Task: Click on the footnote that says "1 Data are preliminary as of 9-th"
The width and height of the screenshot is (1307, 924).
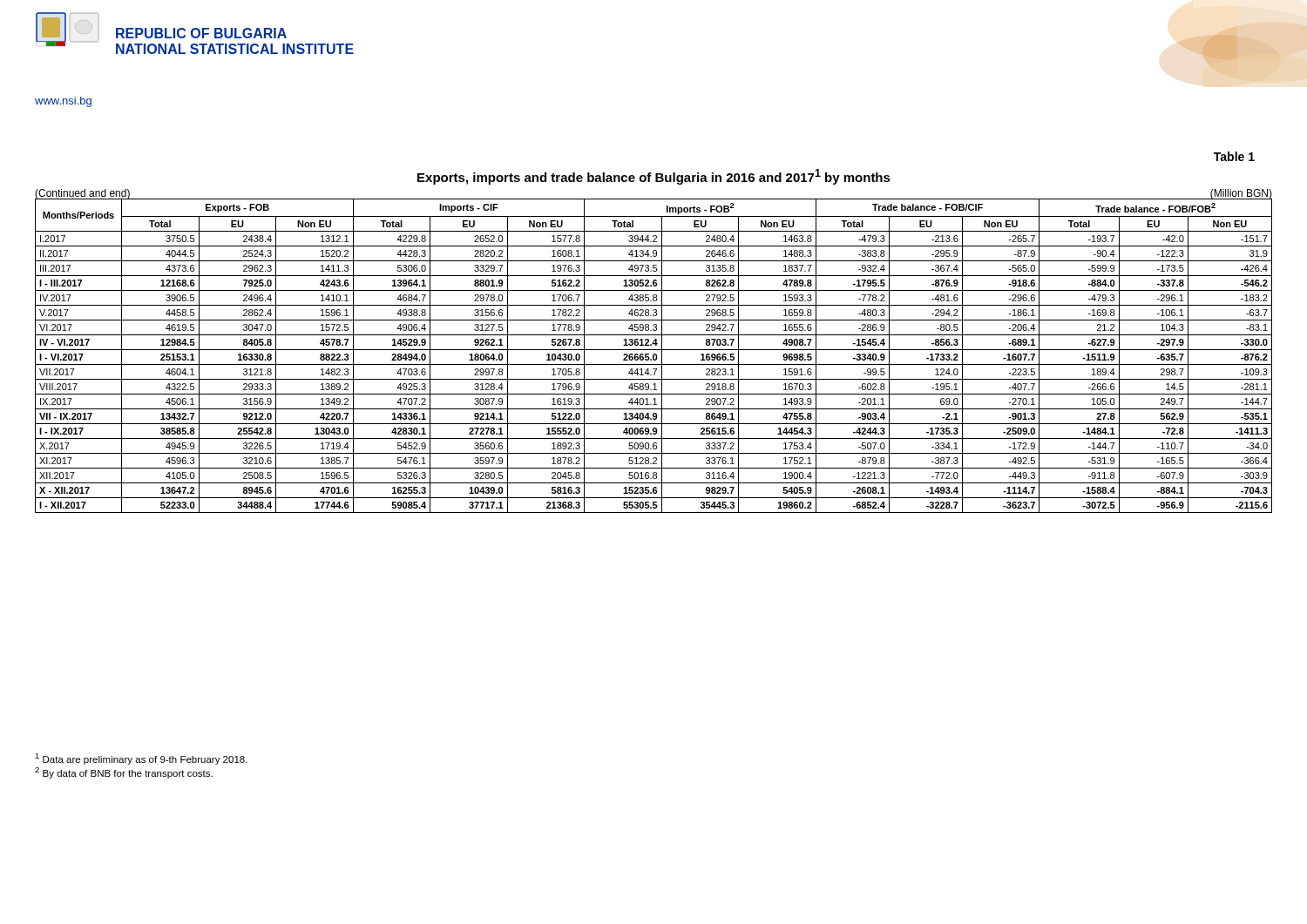Action: pyautogui.click(x=141, y=758)
